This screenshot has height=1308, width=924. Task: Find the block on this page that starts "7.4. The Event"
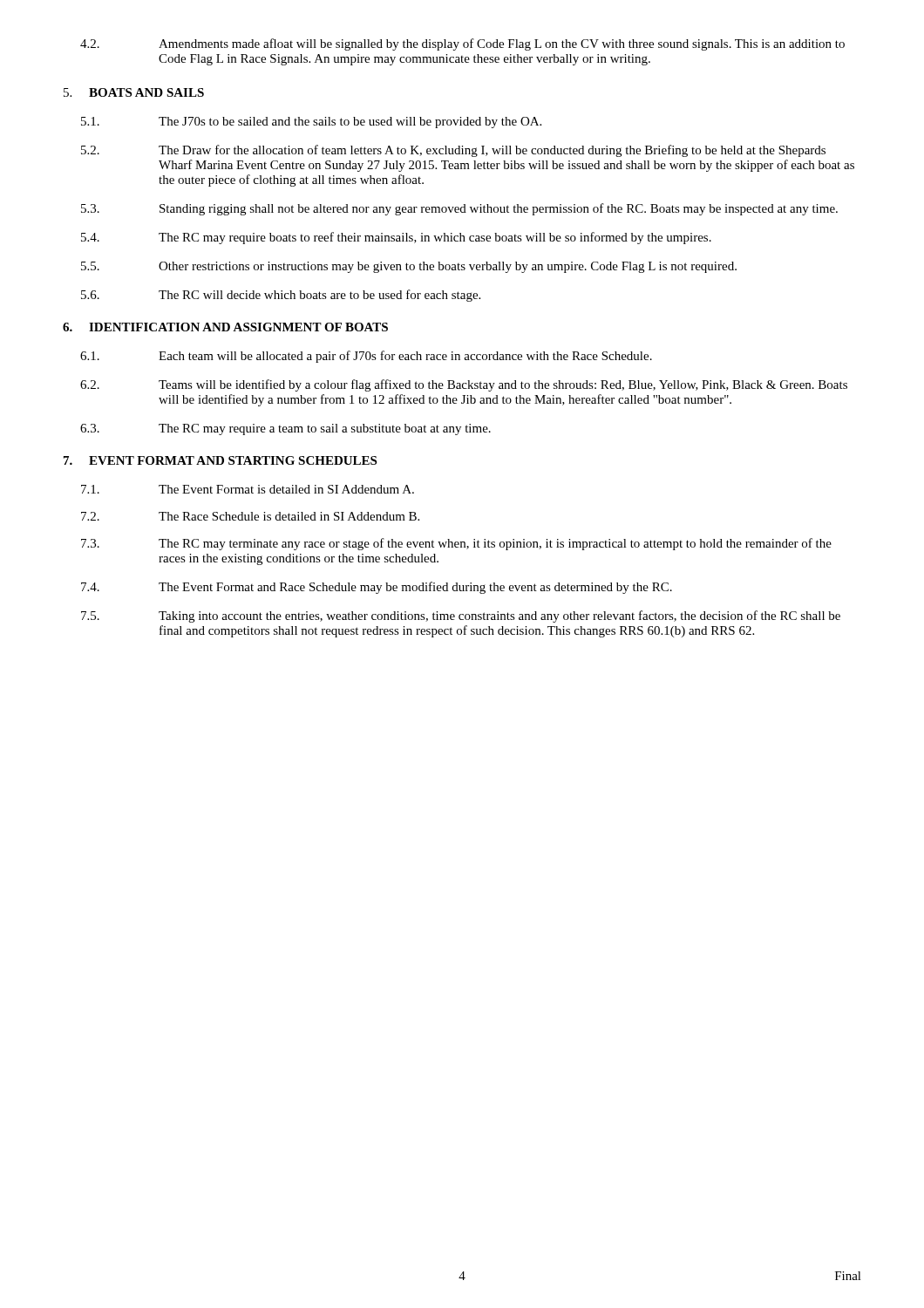[x=462, y=587]
